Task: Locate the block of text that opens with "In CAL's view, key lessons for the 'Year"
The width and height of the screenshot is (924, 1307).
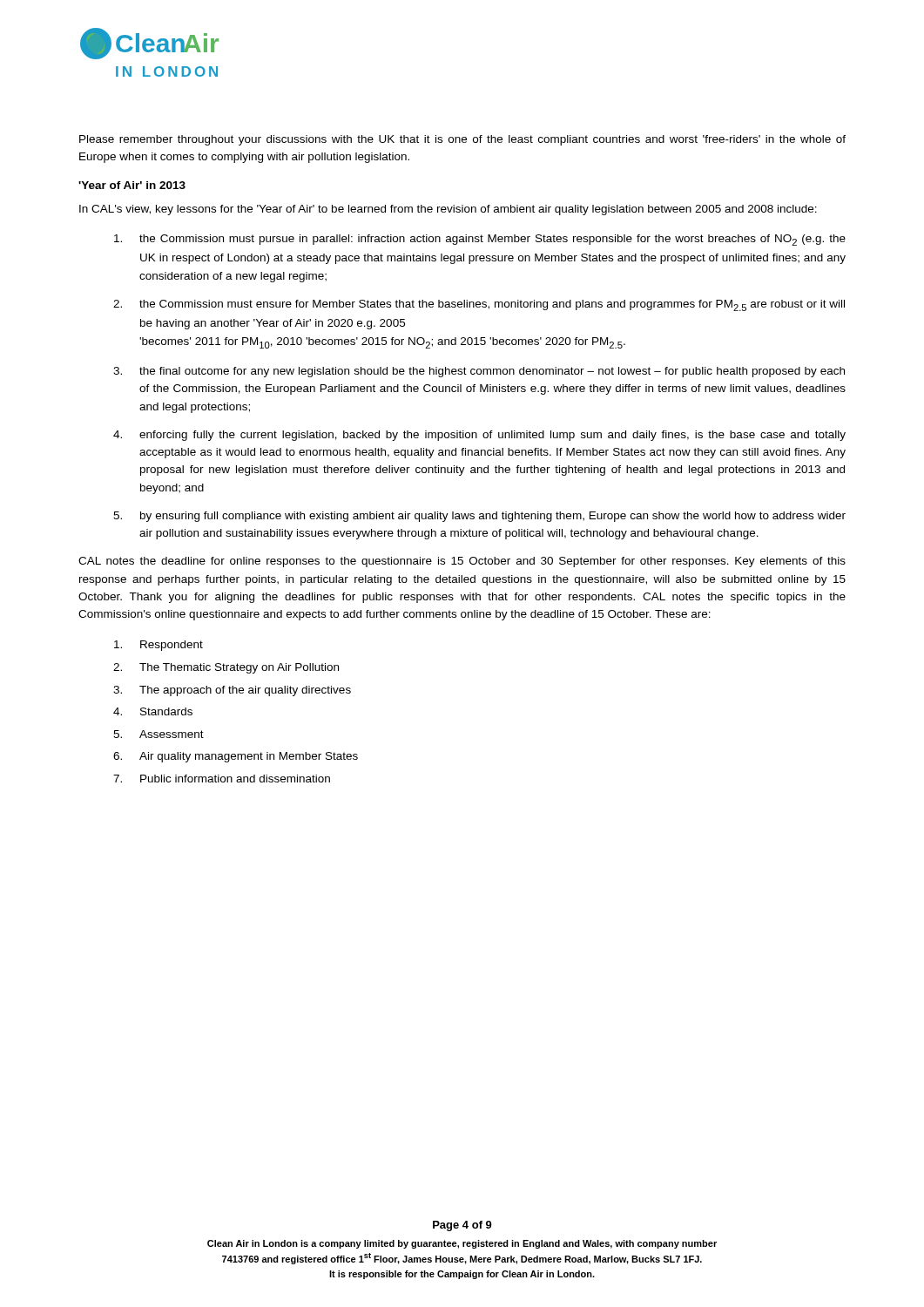Action: [x=448, y=208]
